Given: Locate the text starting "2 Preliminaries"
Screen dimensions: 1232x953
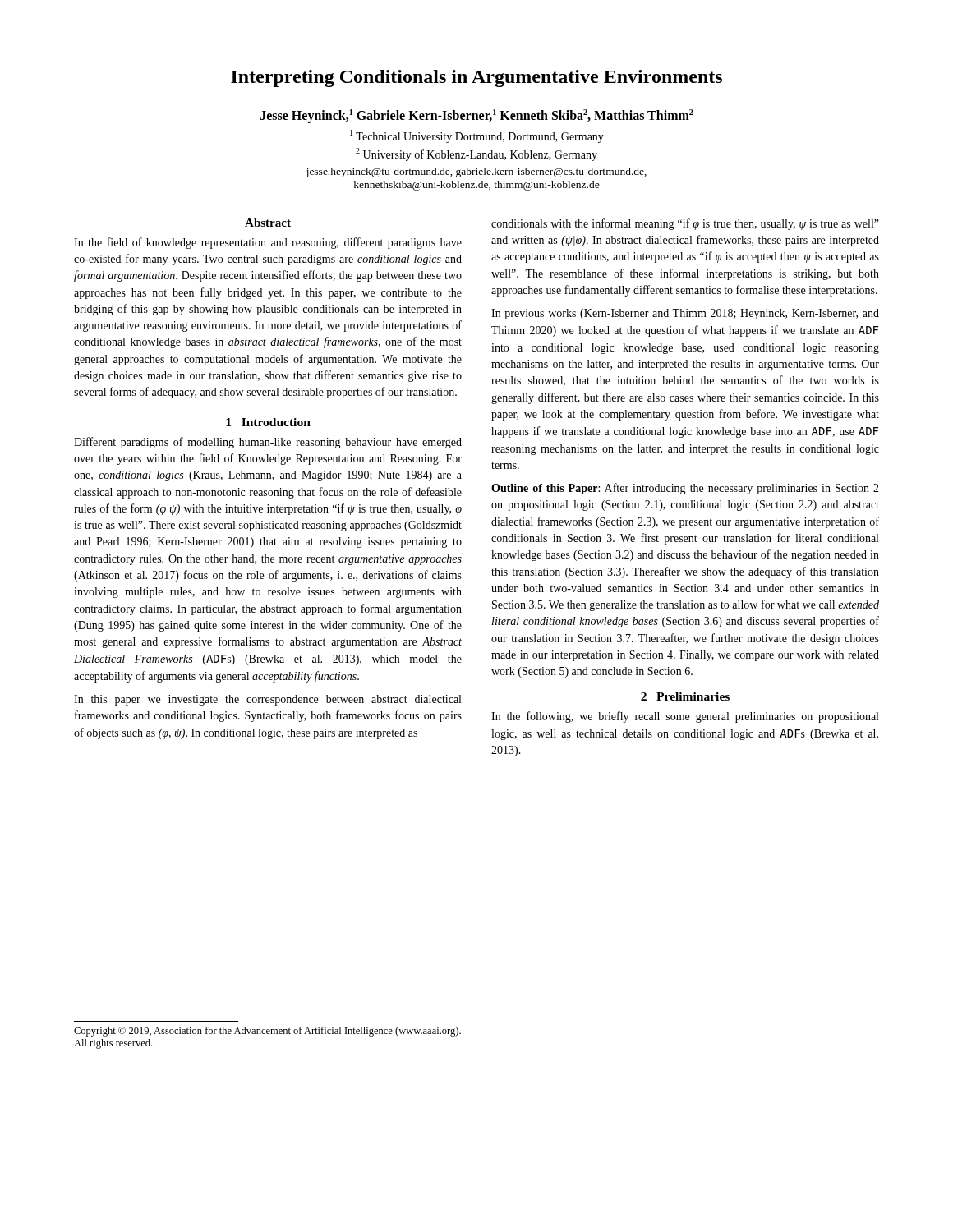Looking at the screenshot, I should coord(685,696).
